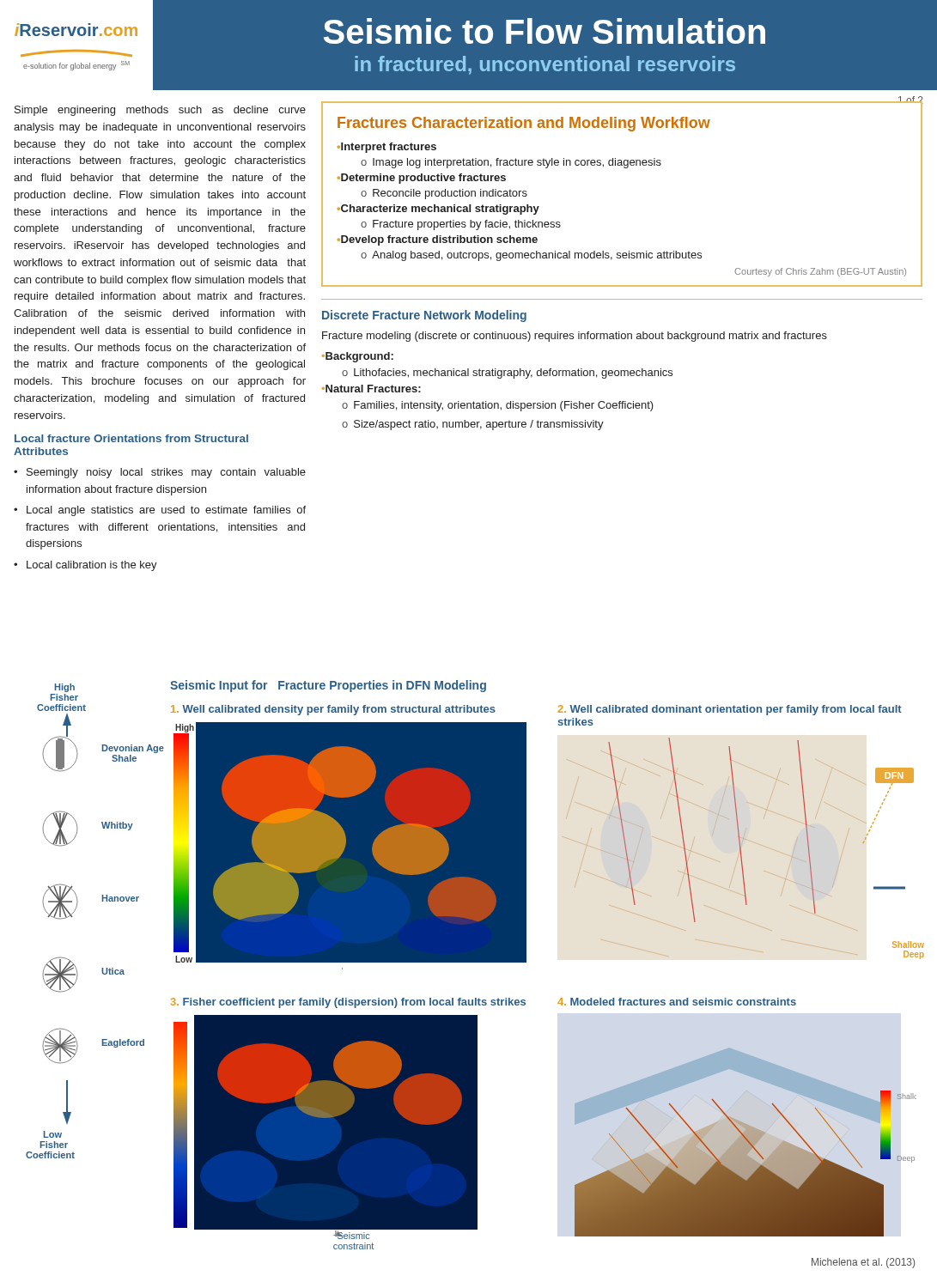The height and width of the screenshot is (1288, 937).
Task: Select the text starting "oImage log interpretation, fracture style in cores,"
Action: pos(511,162)
